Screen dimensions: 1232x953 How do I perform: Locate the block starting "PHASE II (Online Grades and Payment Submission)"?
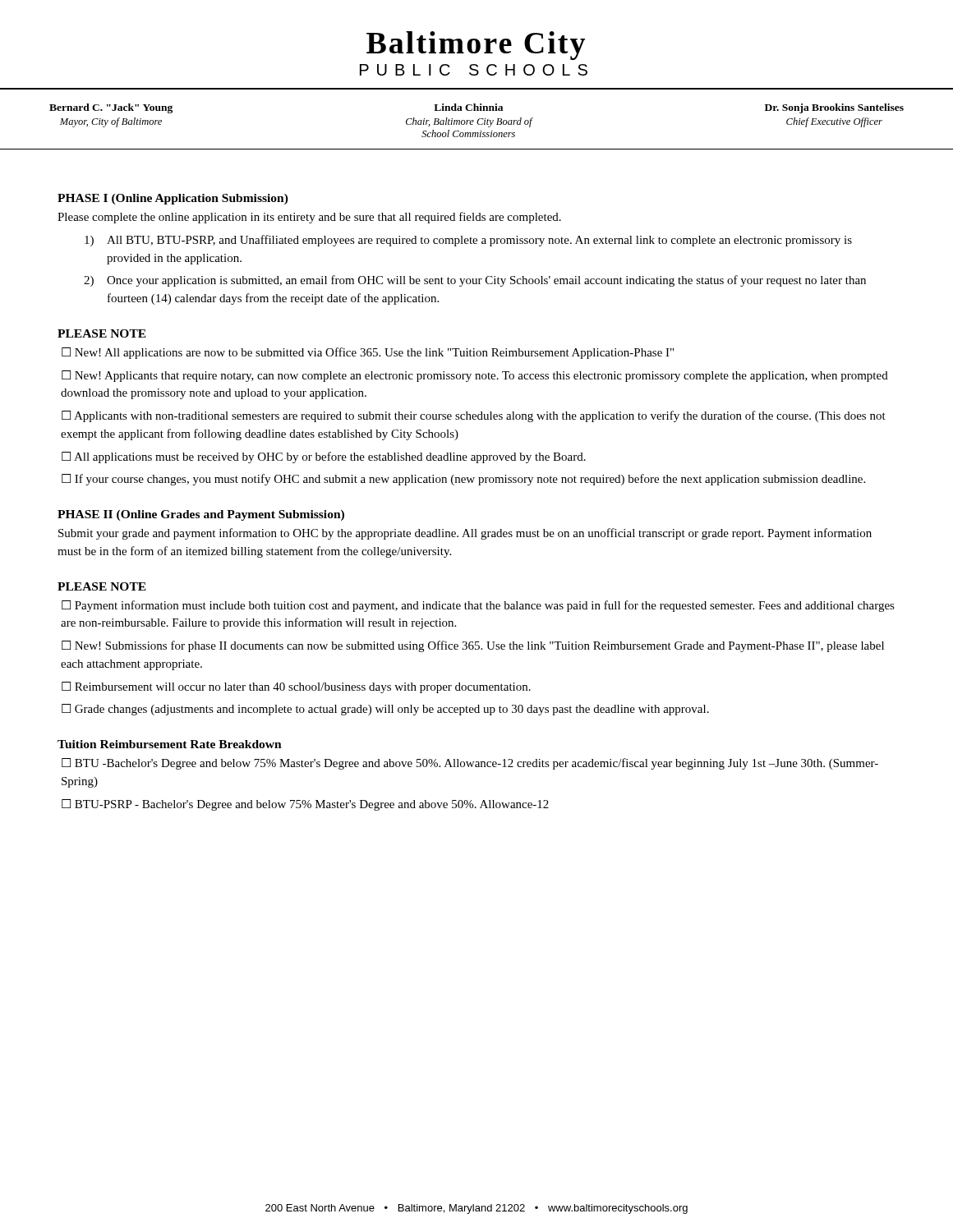coord(201,514)
